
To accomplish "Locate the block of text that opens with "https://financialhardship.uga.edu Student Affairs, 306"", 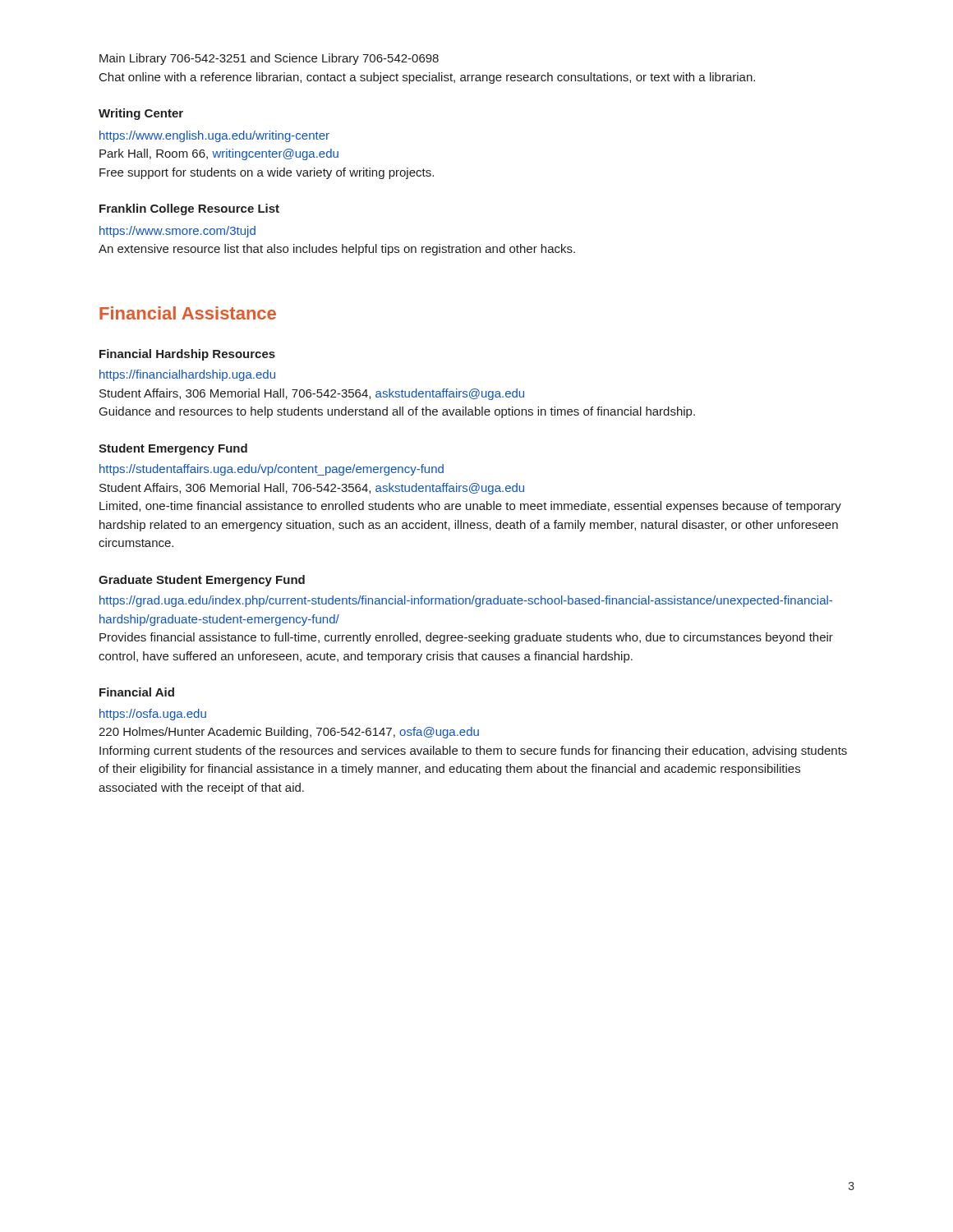I will coord(476,393).
